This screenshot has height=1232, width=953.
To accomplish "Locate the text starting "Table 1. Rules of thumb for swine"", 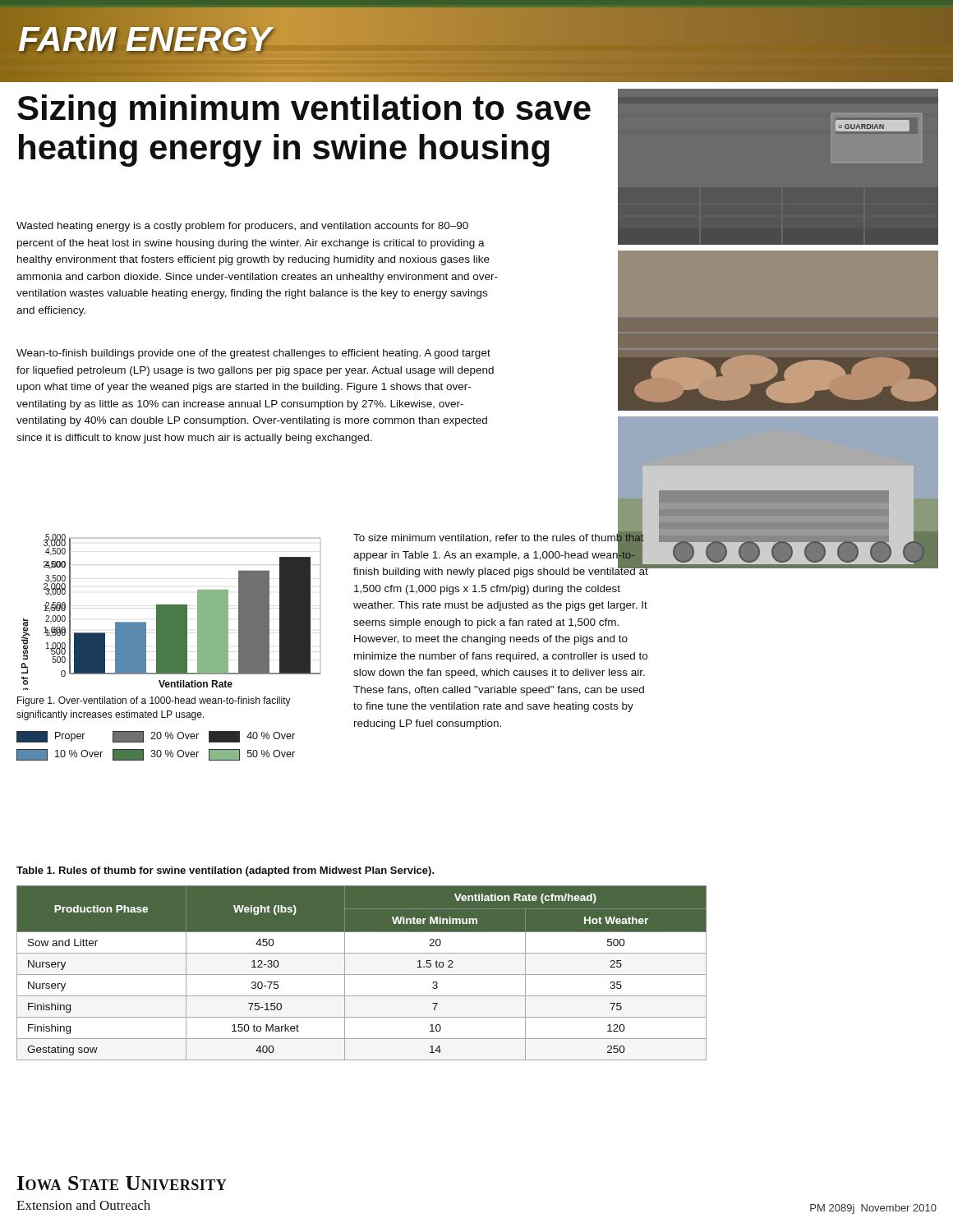I will click(225, 870).
